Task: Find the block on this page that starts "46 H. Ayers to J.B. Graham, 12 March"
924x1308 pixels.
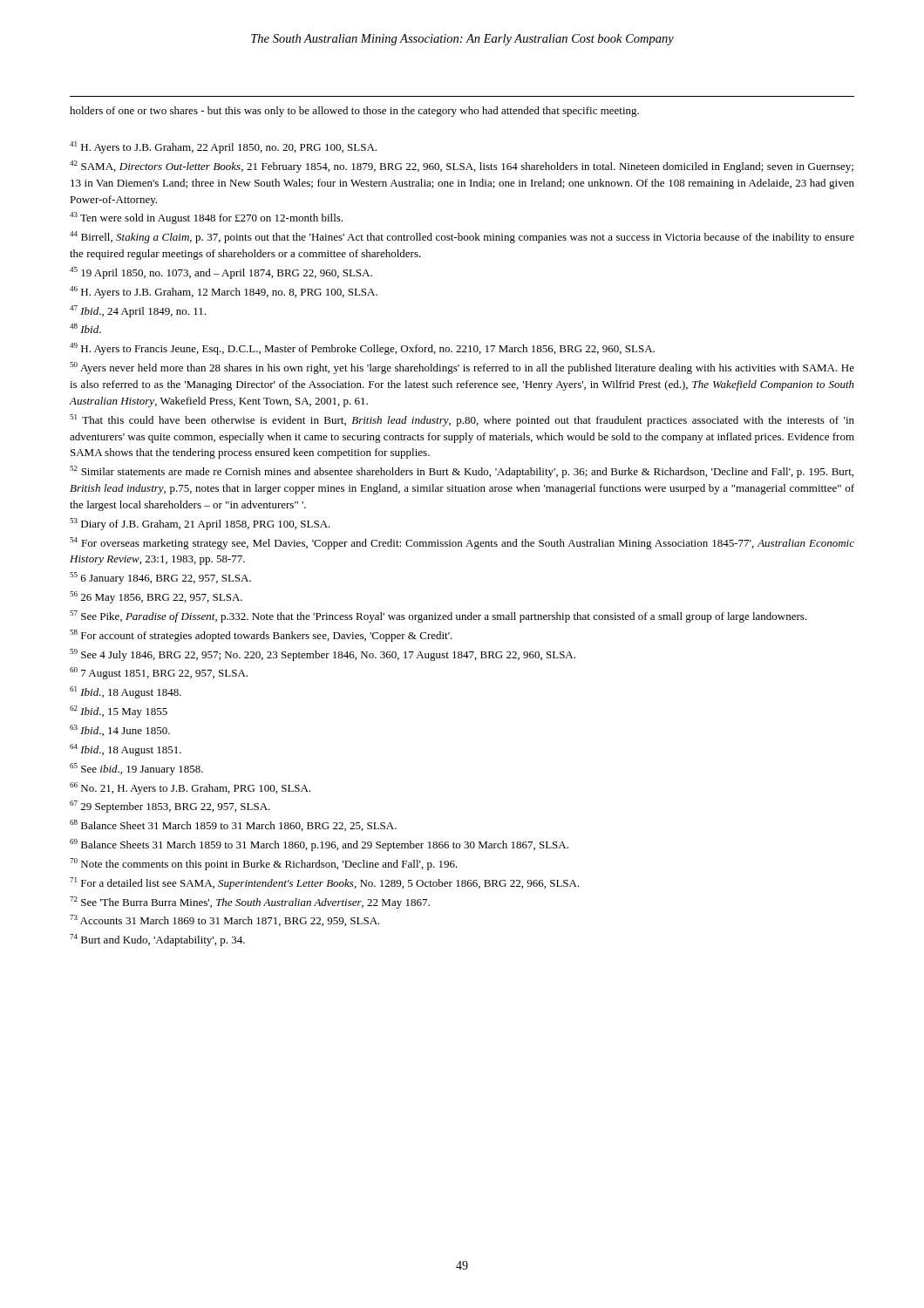Action: 224,291
